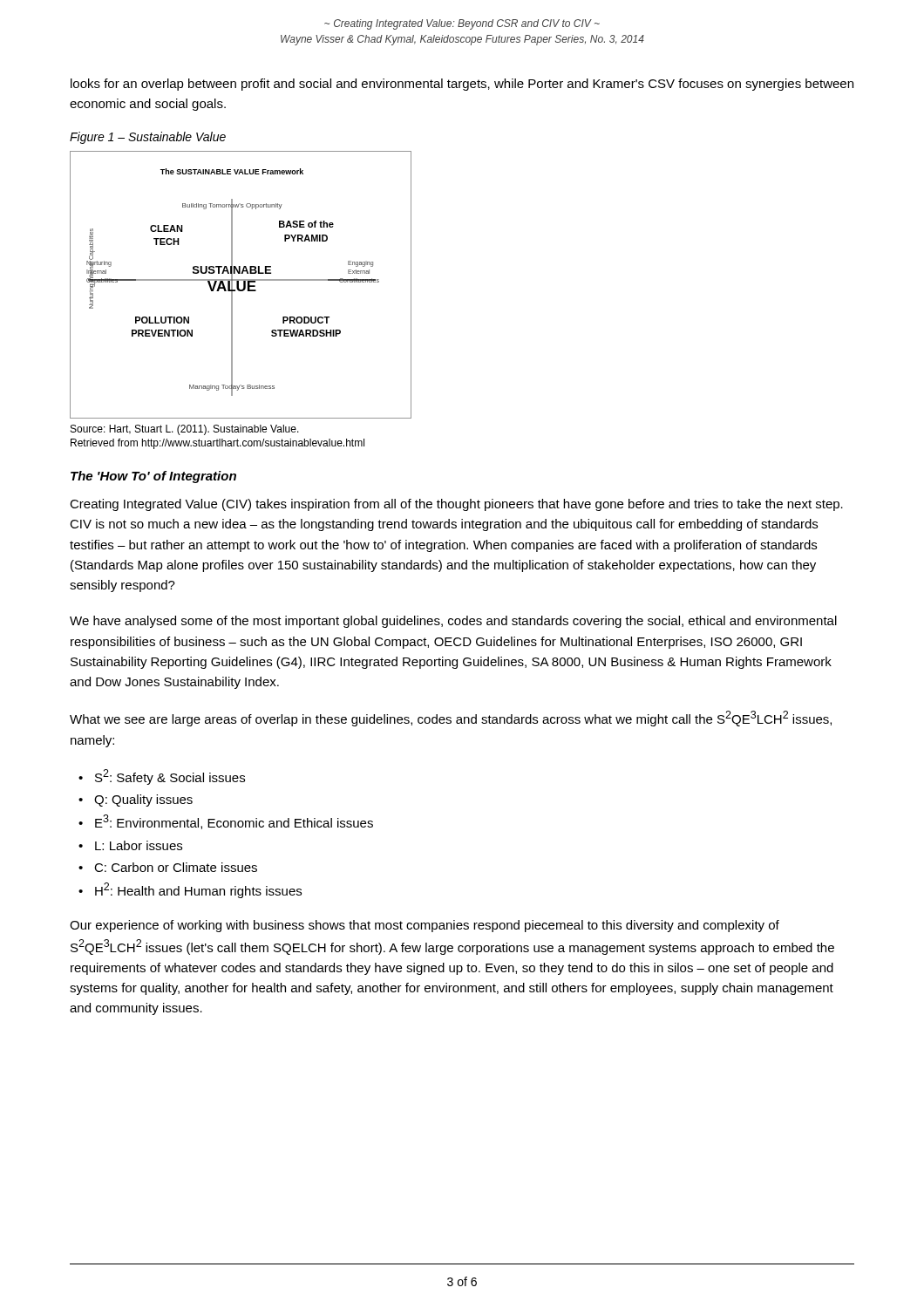Navigate to the element starting "What we see are large"
This screenshot has height=1308, width=924.
click(x=451, y=728)
